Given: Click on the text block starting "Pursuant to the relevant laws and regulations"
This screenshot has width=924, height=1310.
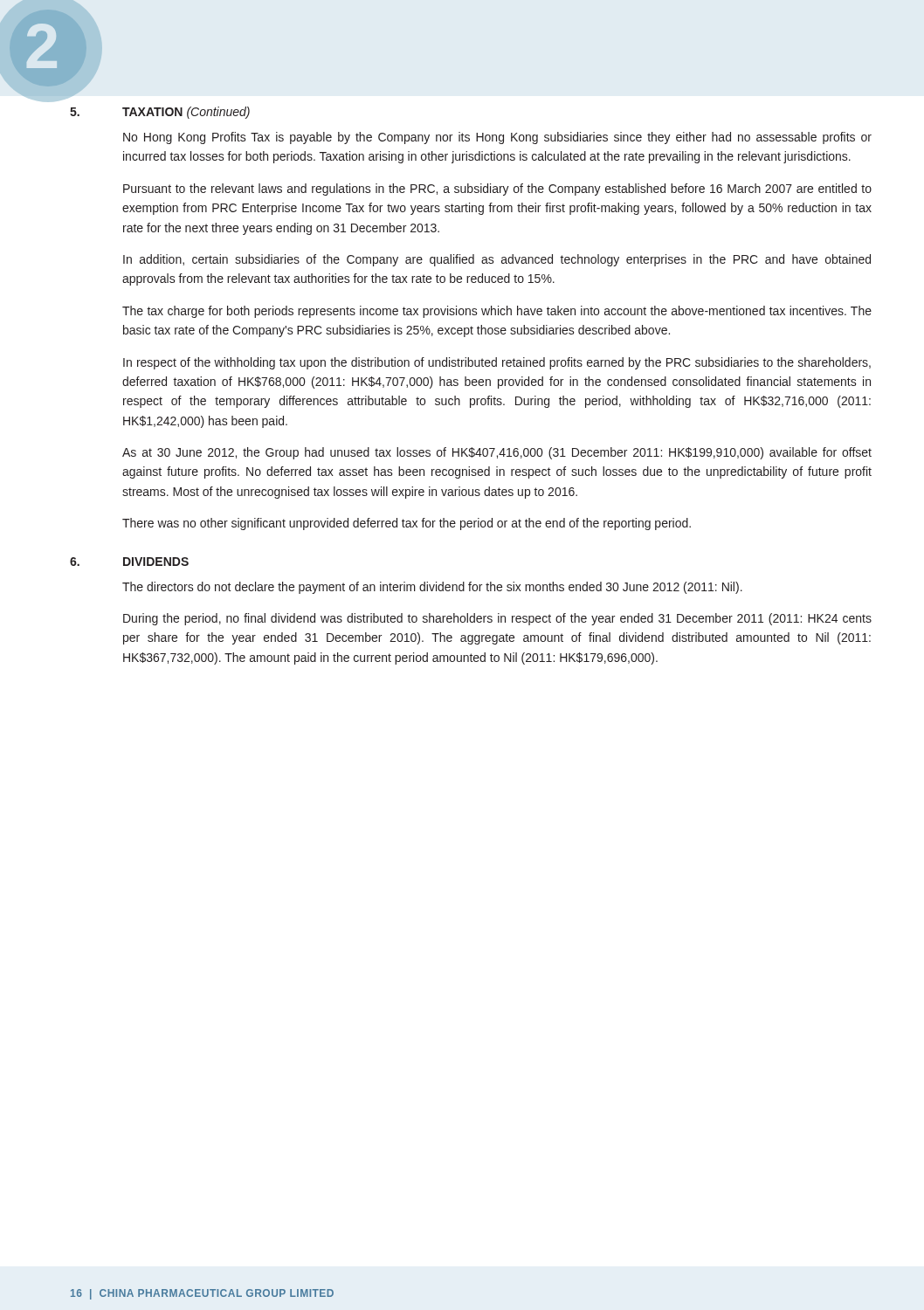Looking at the screenshot, I should [x=497, y=208].
